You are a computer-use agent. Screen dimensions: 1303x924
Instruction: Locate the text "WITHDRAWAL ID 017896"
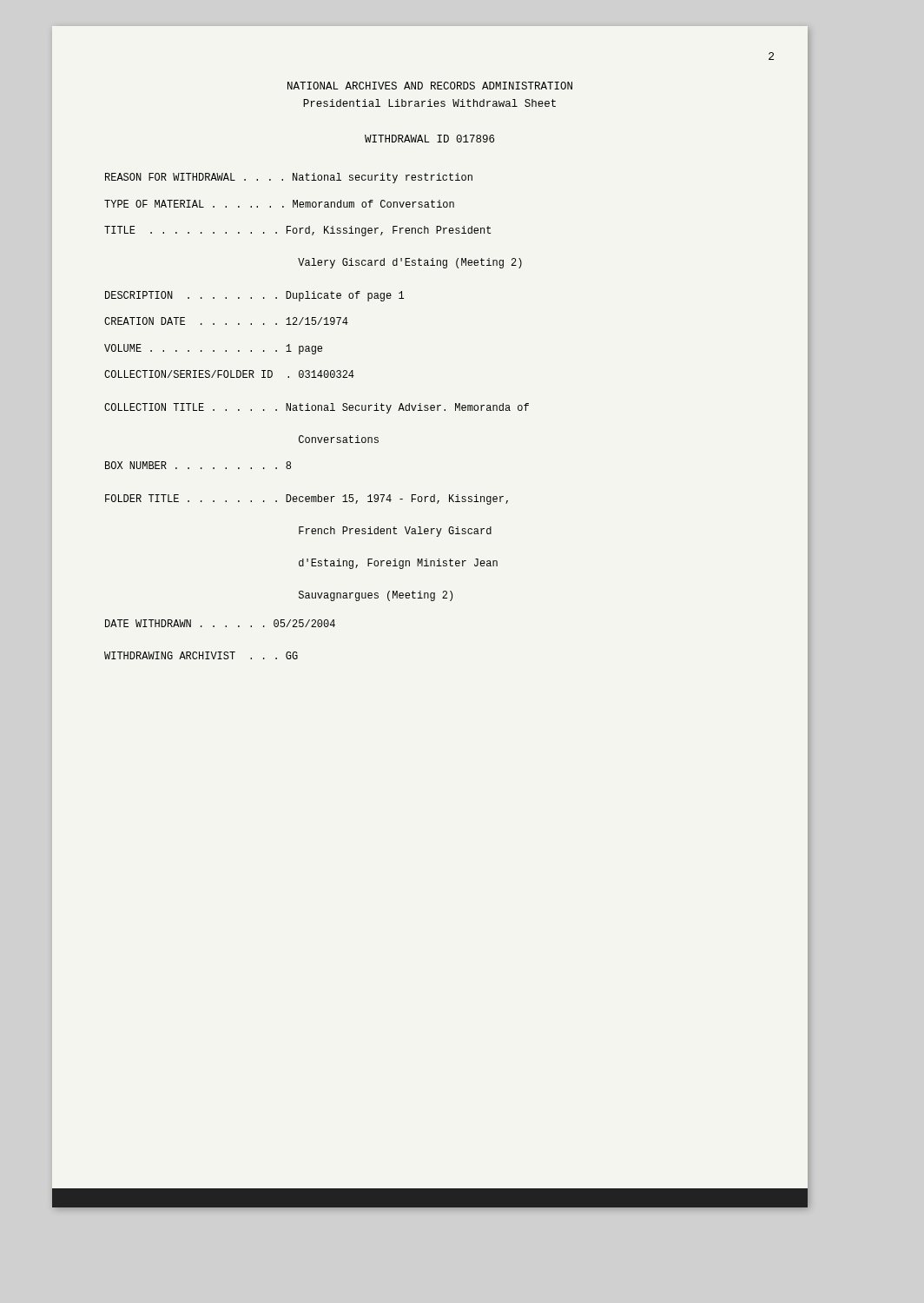(x=430, y=140)
